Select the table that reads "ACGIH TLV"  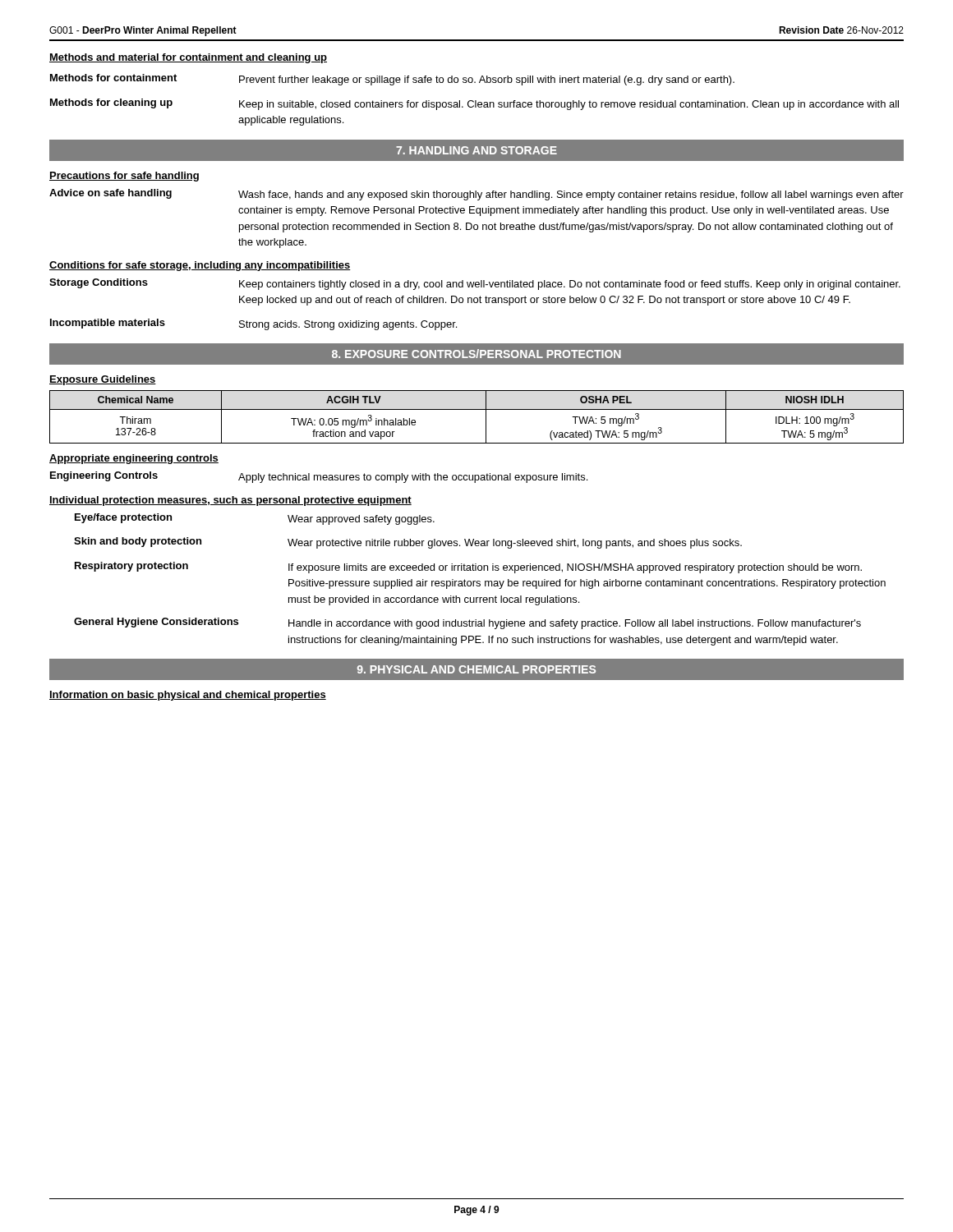point(476,417)
